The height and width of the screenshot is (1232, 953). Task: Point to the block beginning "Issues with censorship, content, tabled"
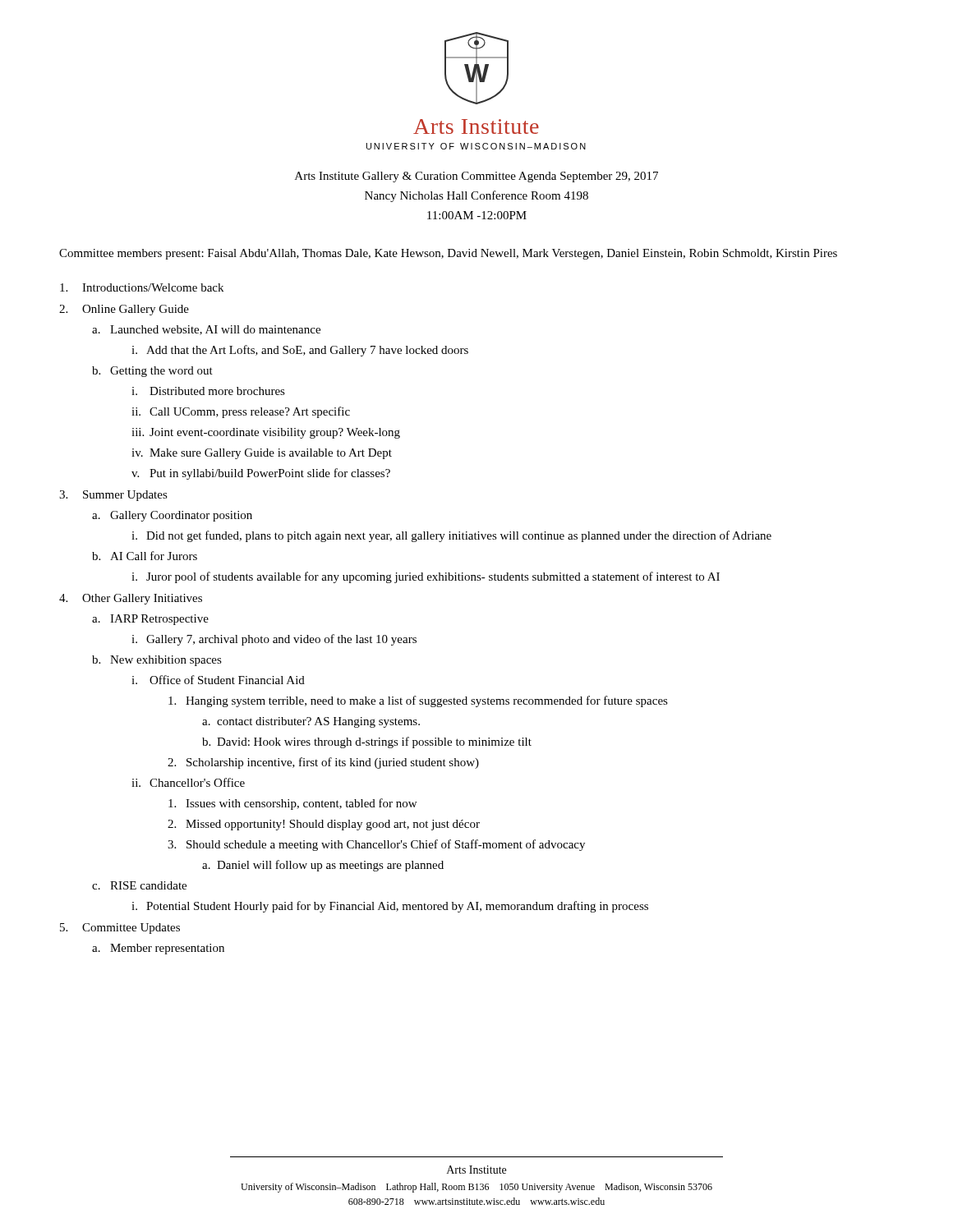(x=292, y=803)
